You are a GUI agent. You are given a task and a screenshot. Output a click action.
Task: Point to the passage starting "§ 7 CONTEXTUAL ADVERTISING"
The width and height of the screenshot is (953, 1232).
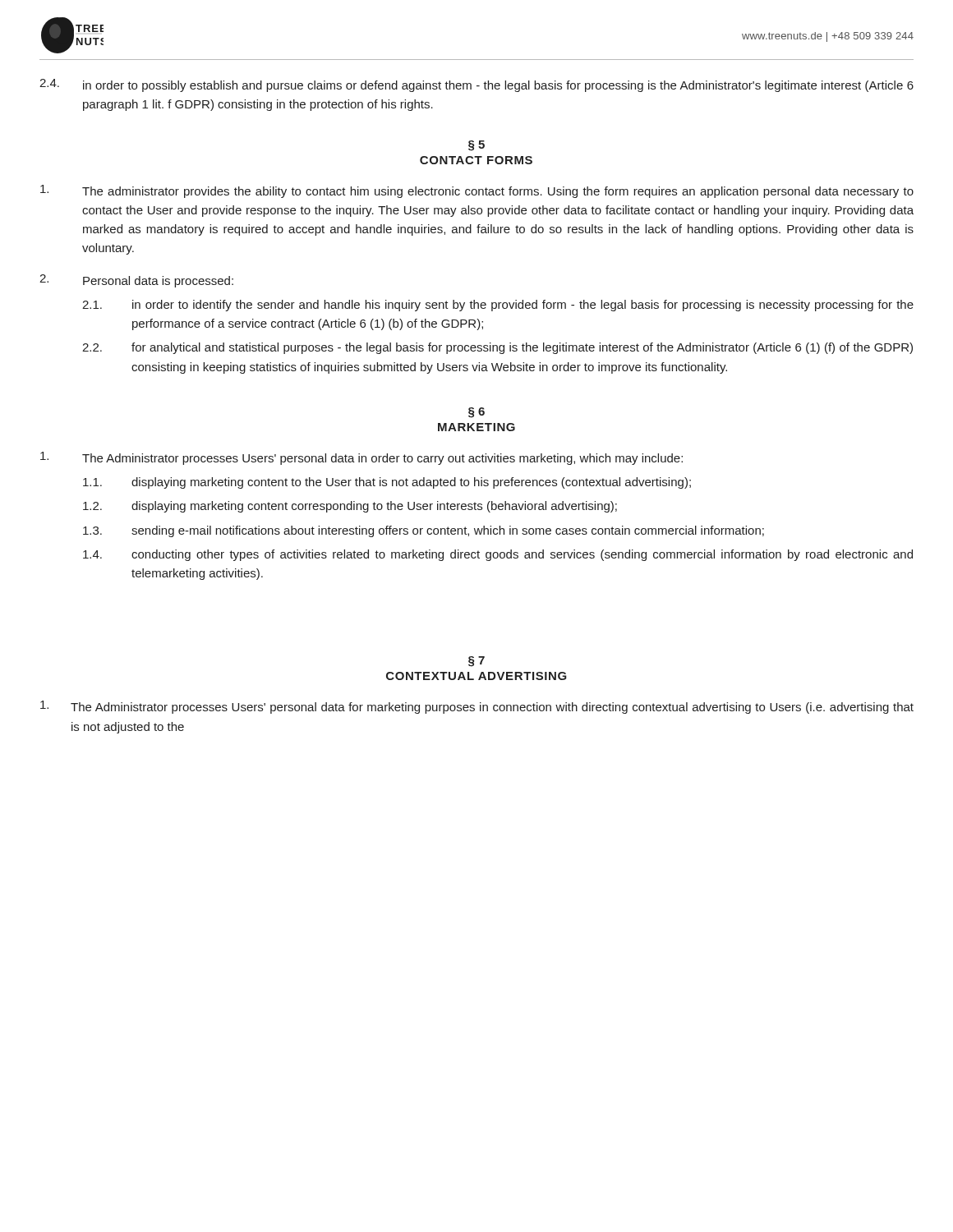tap(476, 668)
